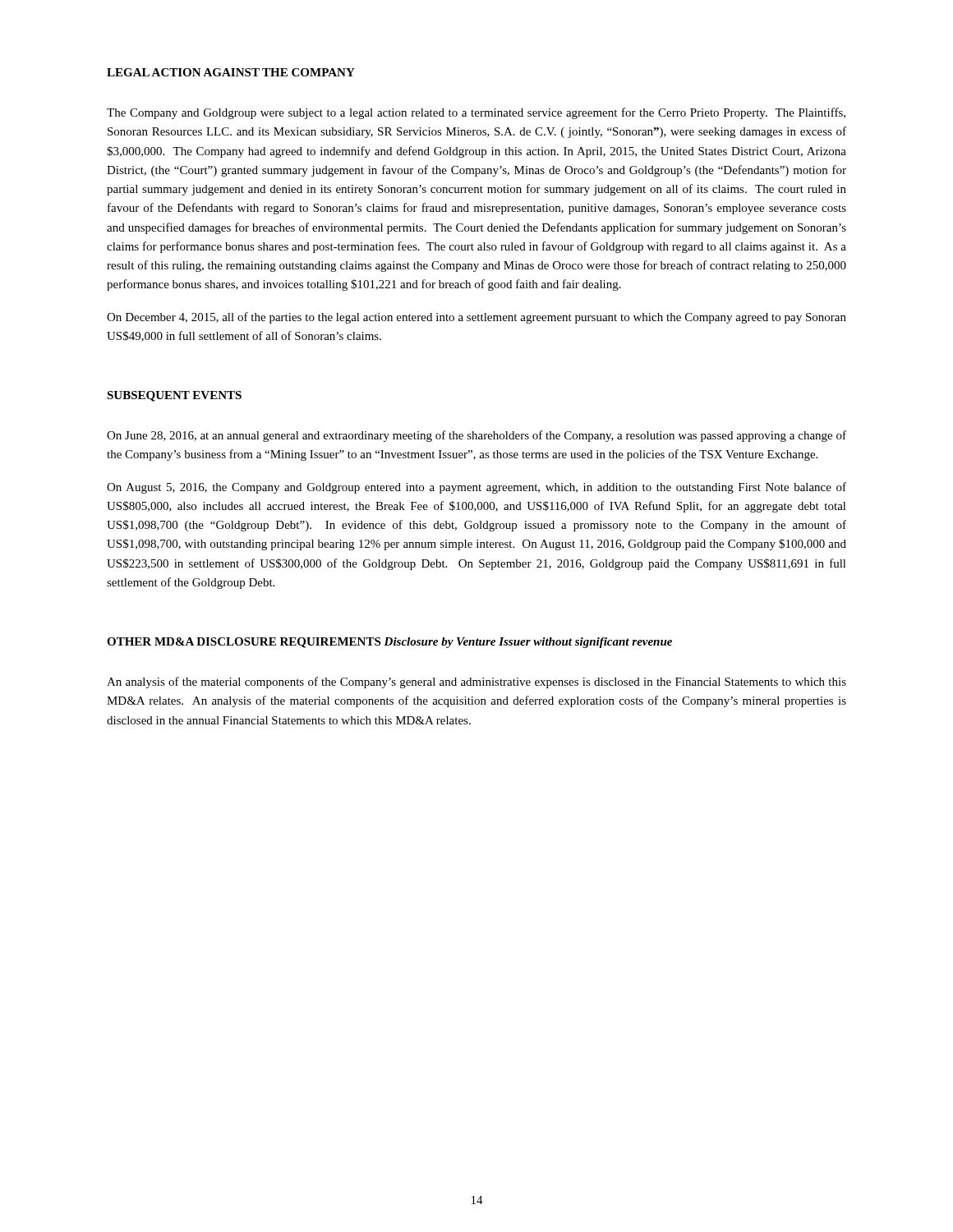The height and width of the screenshot is (1232, 953).
Task: Locate the block starting "On December 4, 2015, all"
Action: click(476, 327)
